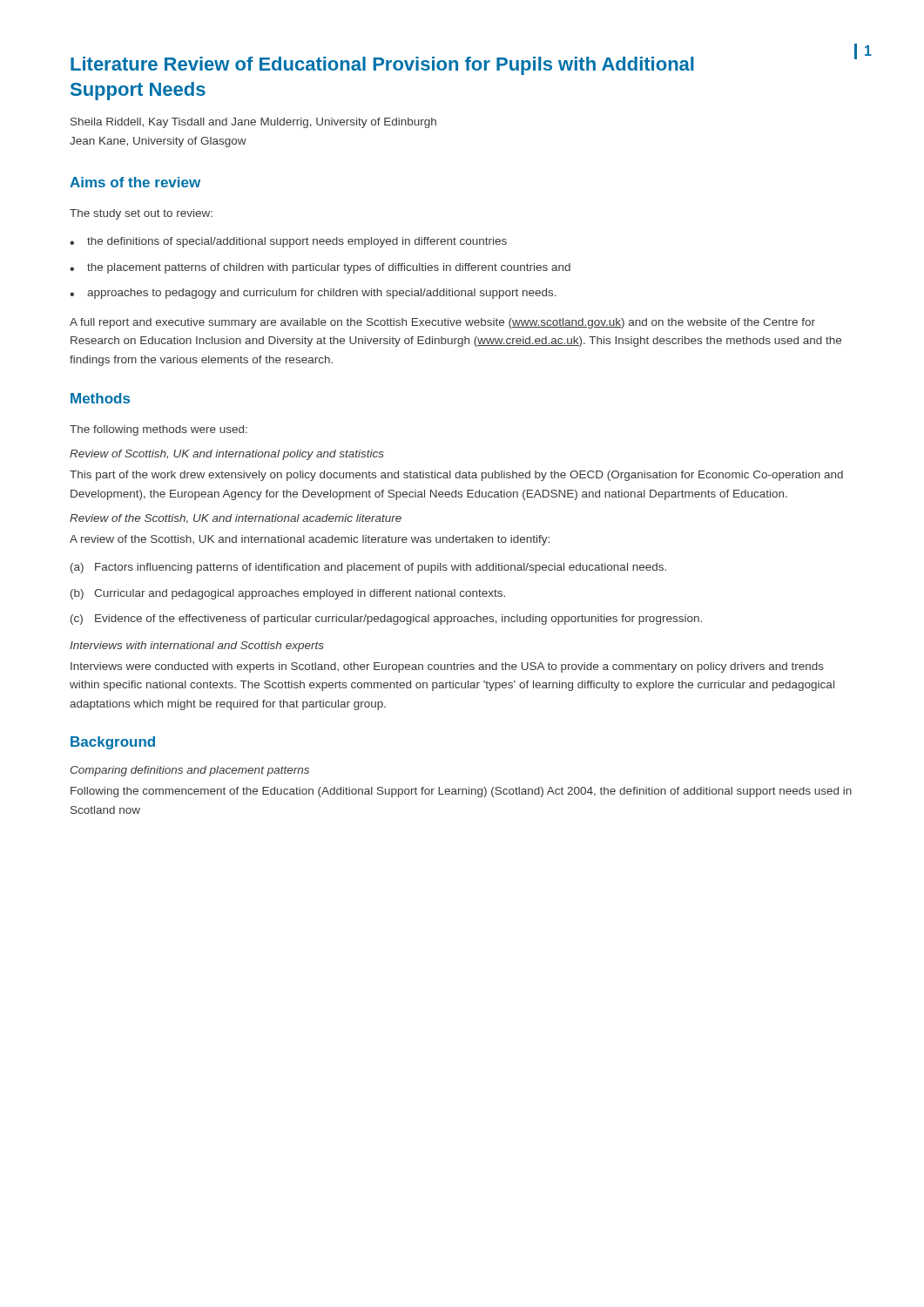Find the block on this page that starts "(c) Evidence of the effectiveness of particular"
Screen dimensions: 1307x924
click(386, 619)
